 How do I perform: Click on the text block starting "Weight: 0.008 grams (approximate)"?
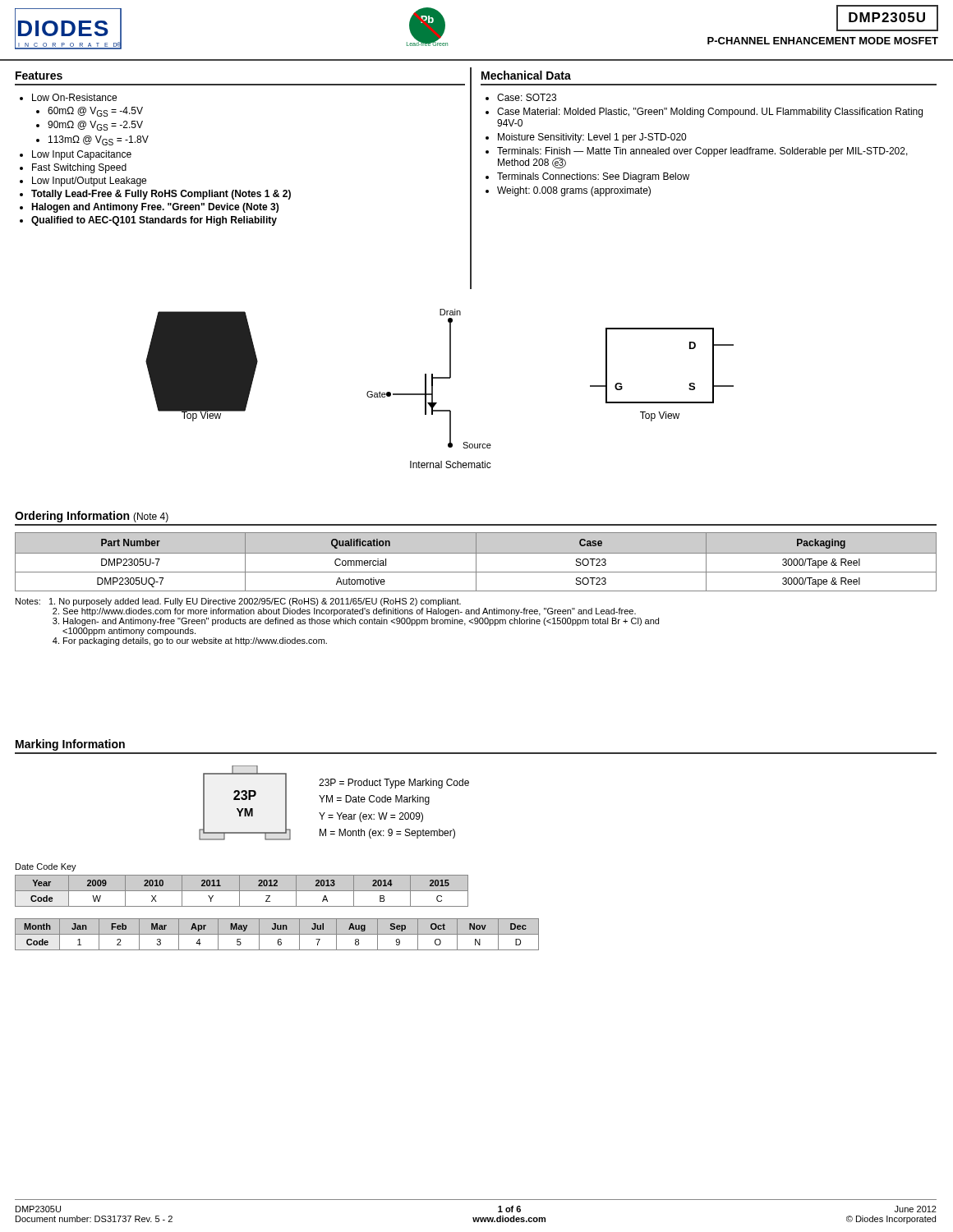pyautogui.click(x=574, y=191)
